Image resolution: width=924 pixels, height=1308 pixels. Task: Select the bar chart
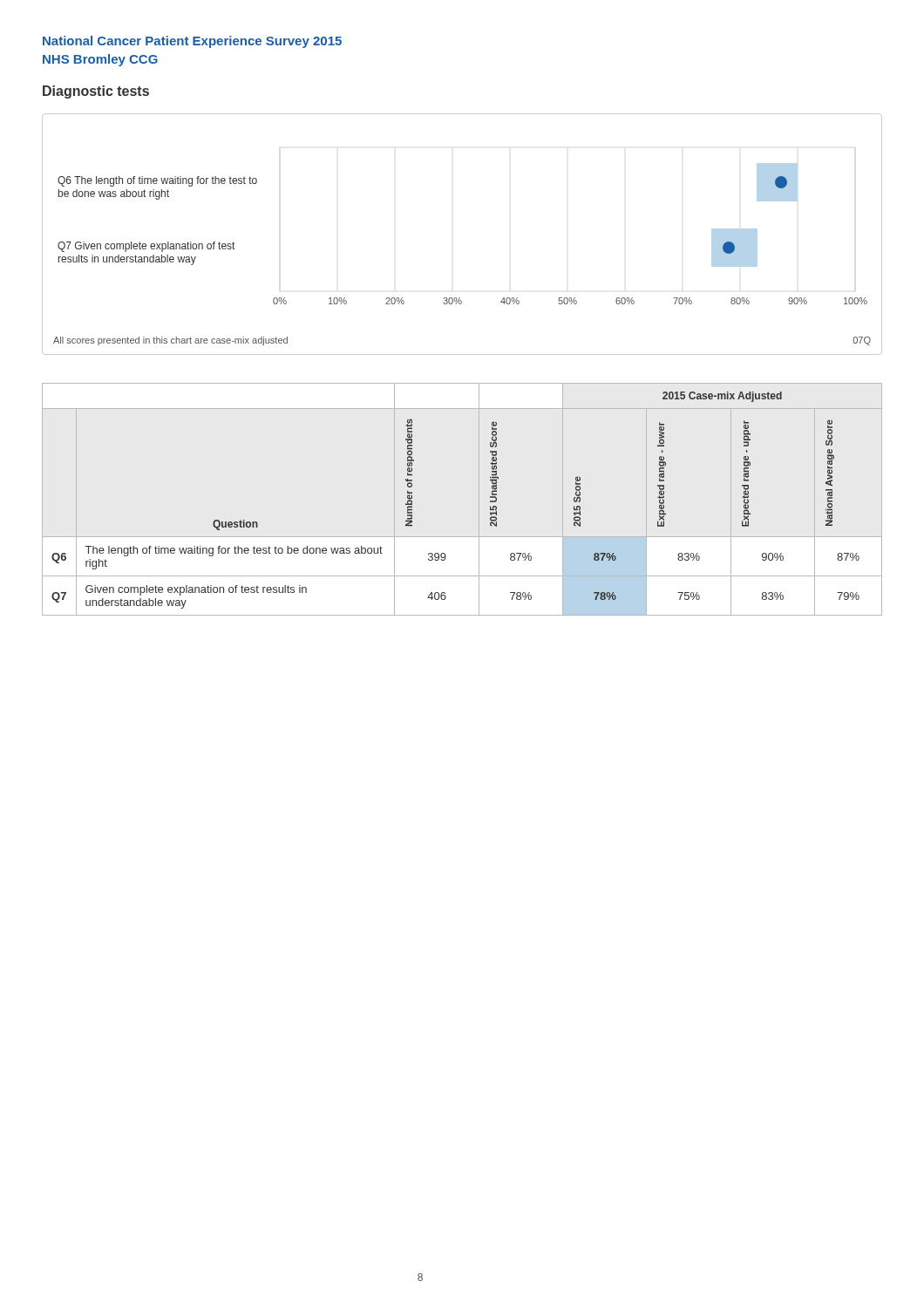pos(462,234)
